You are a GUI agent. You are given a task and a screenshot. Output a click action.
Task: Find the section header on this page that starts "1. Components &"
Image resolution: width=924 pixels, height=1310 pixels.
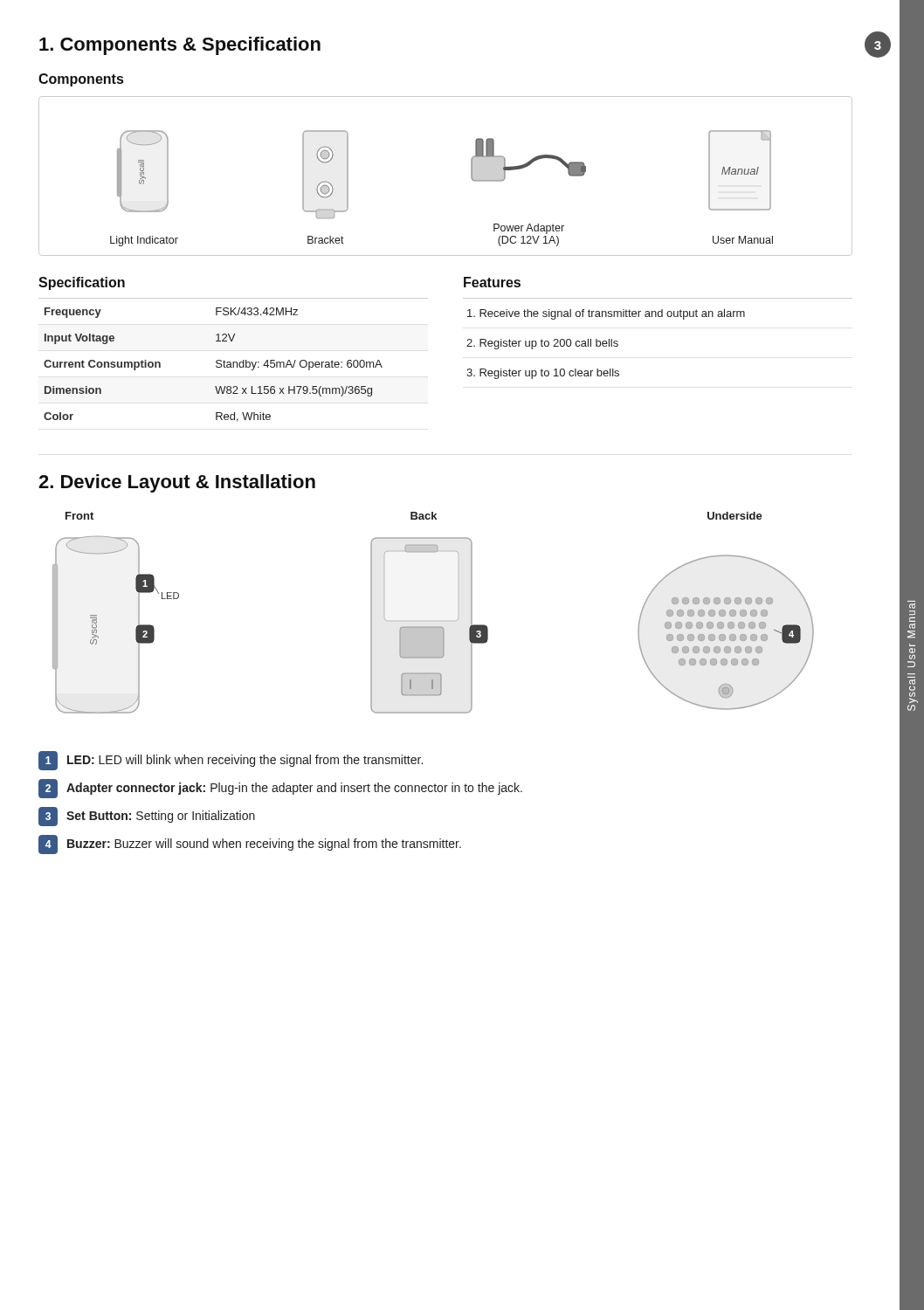pos(180,44)
